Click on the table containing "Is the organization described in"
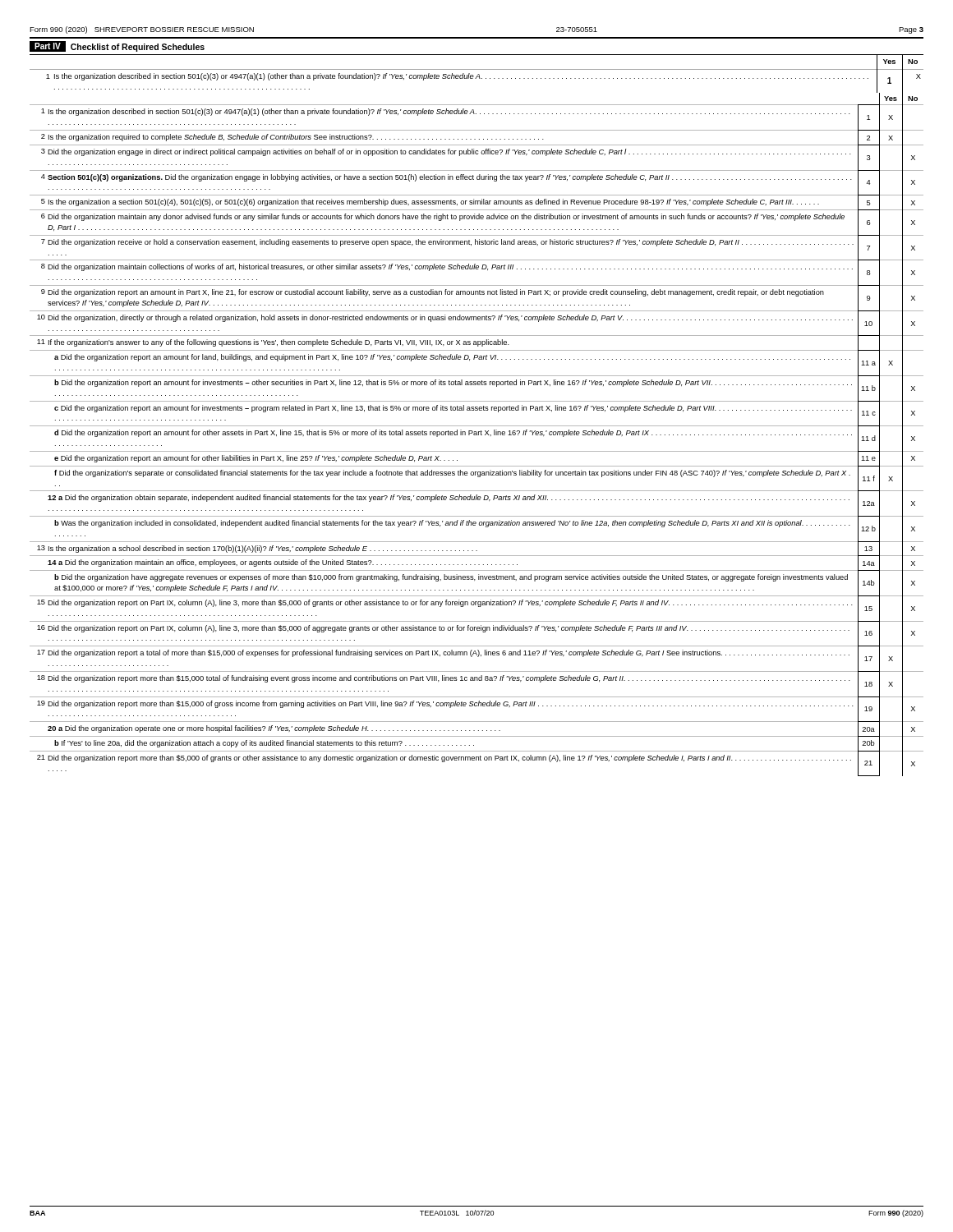The image size is (953, 1232). coord(476,416)
